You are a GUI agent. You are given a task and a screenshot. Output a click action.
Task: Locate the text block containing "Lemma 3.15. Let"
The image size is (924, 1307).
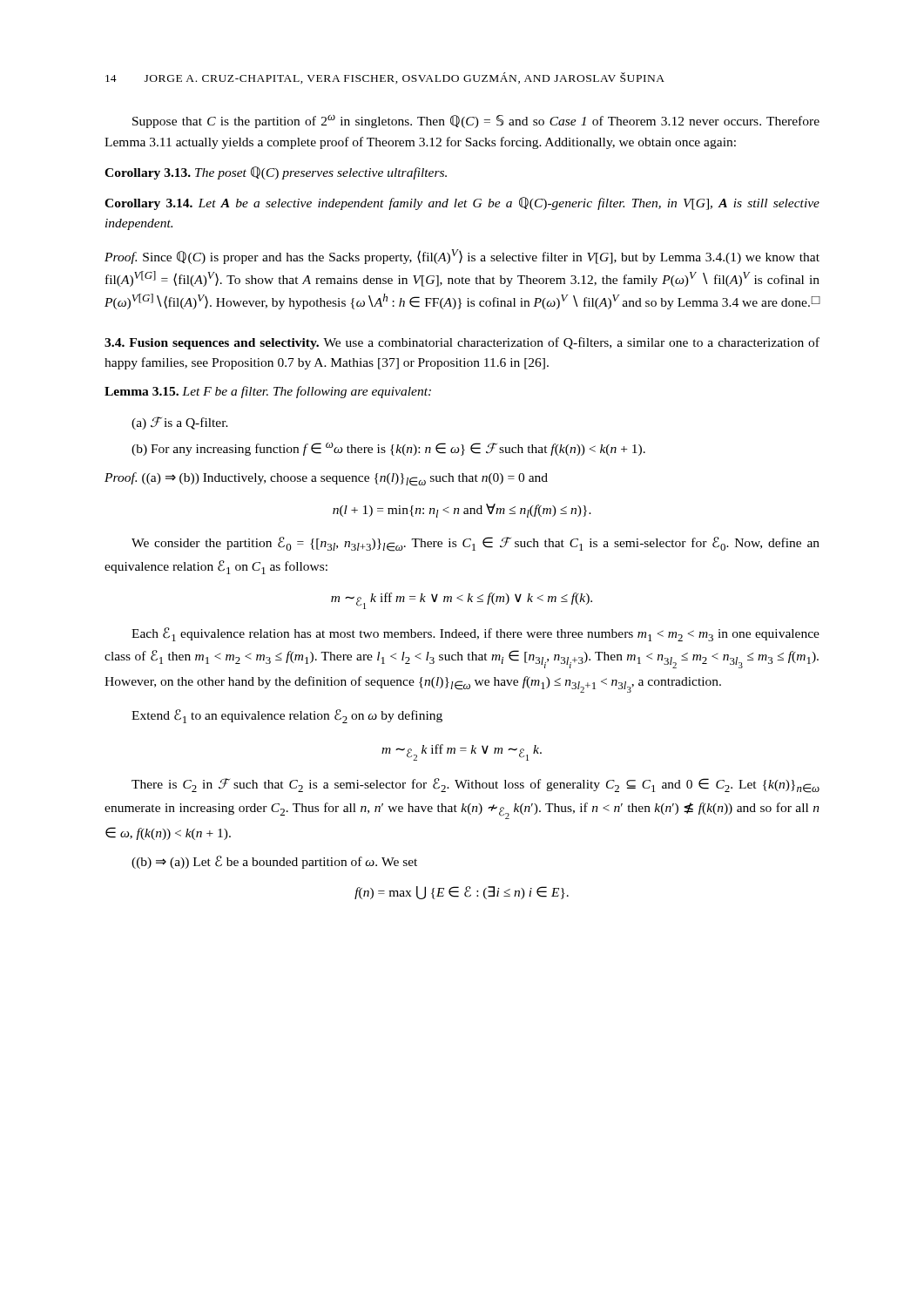[268, 392]
